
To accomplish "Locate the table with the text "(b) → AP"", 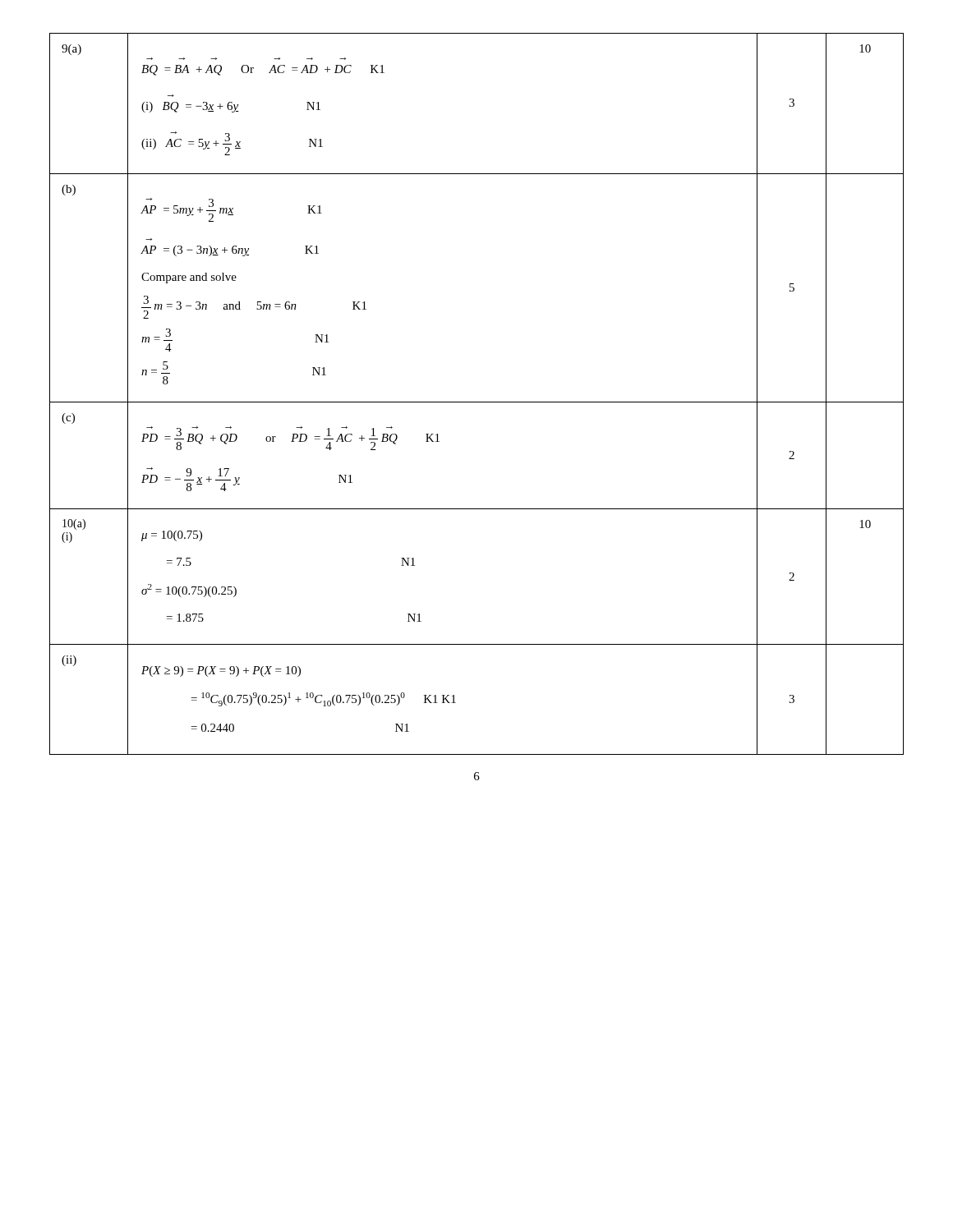I will 476,288.
